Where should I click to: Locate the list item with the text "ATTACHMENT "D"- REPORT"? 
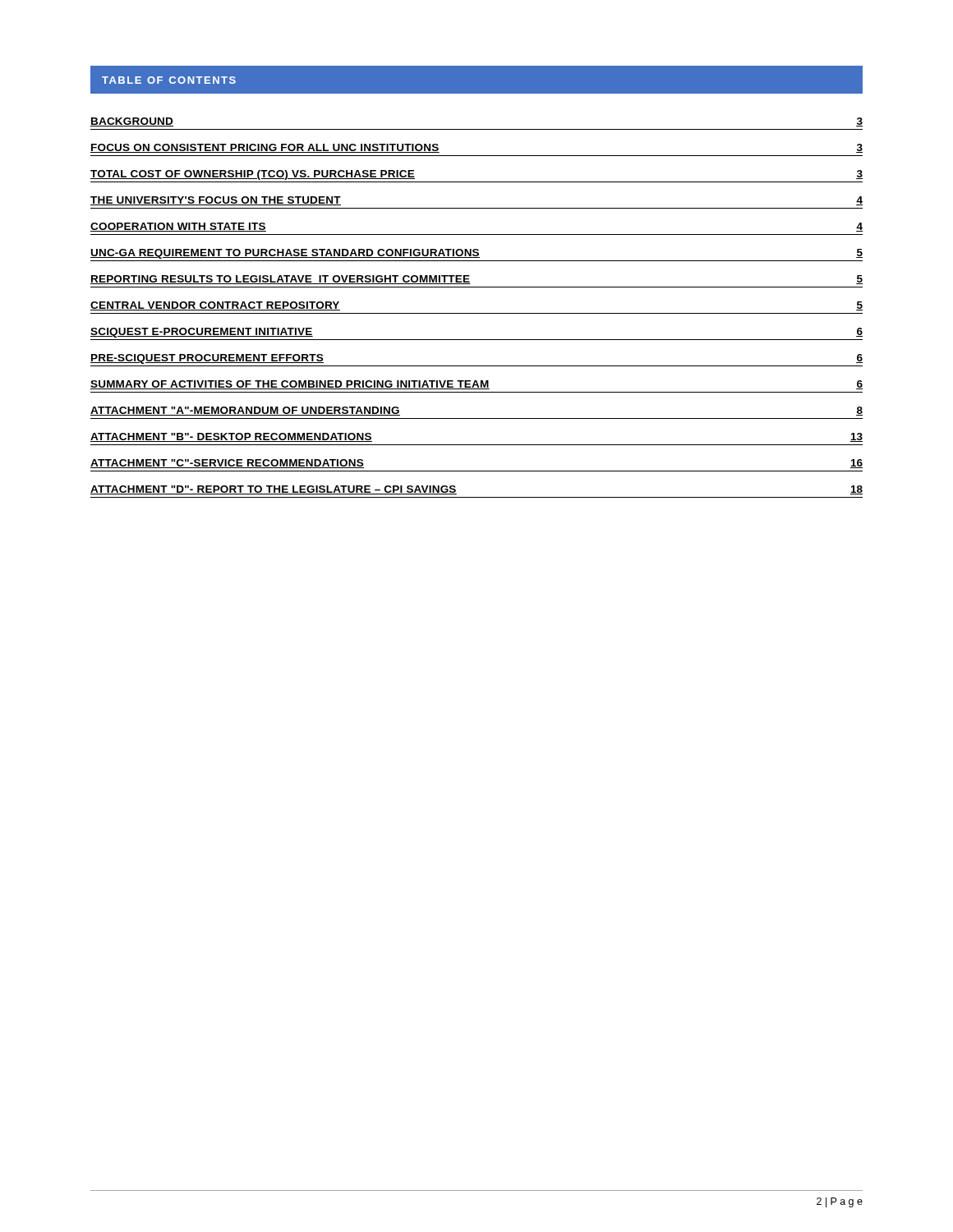point(476,489)
